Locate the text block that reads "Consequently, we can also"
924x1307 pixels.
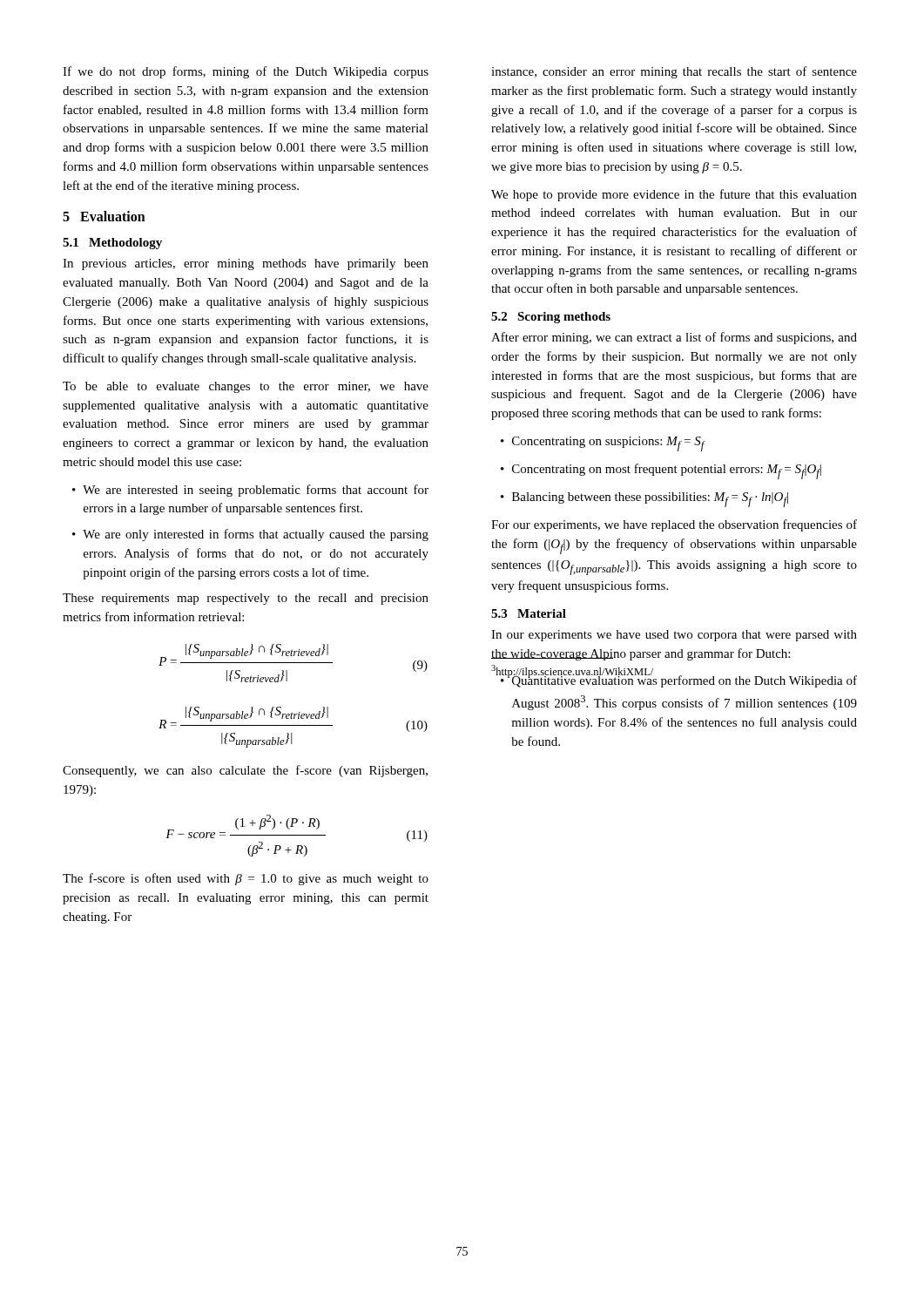(x=246, y=780)
